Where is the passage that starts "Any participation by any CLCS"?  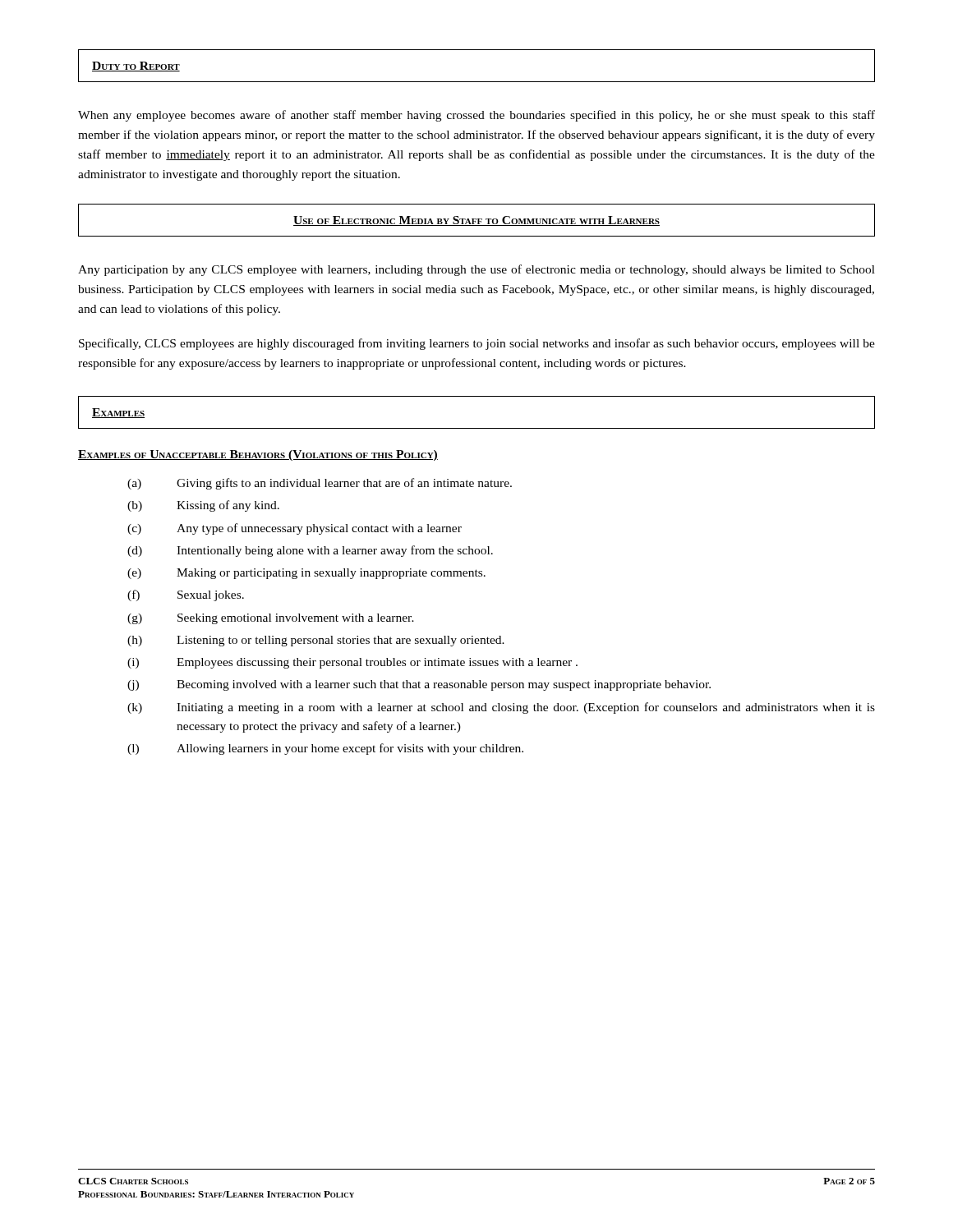coord(476,289)
